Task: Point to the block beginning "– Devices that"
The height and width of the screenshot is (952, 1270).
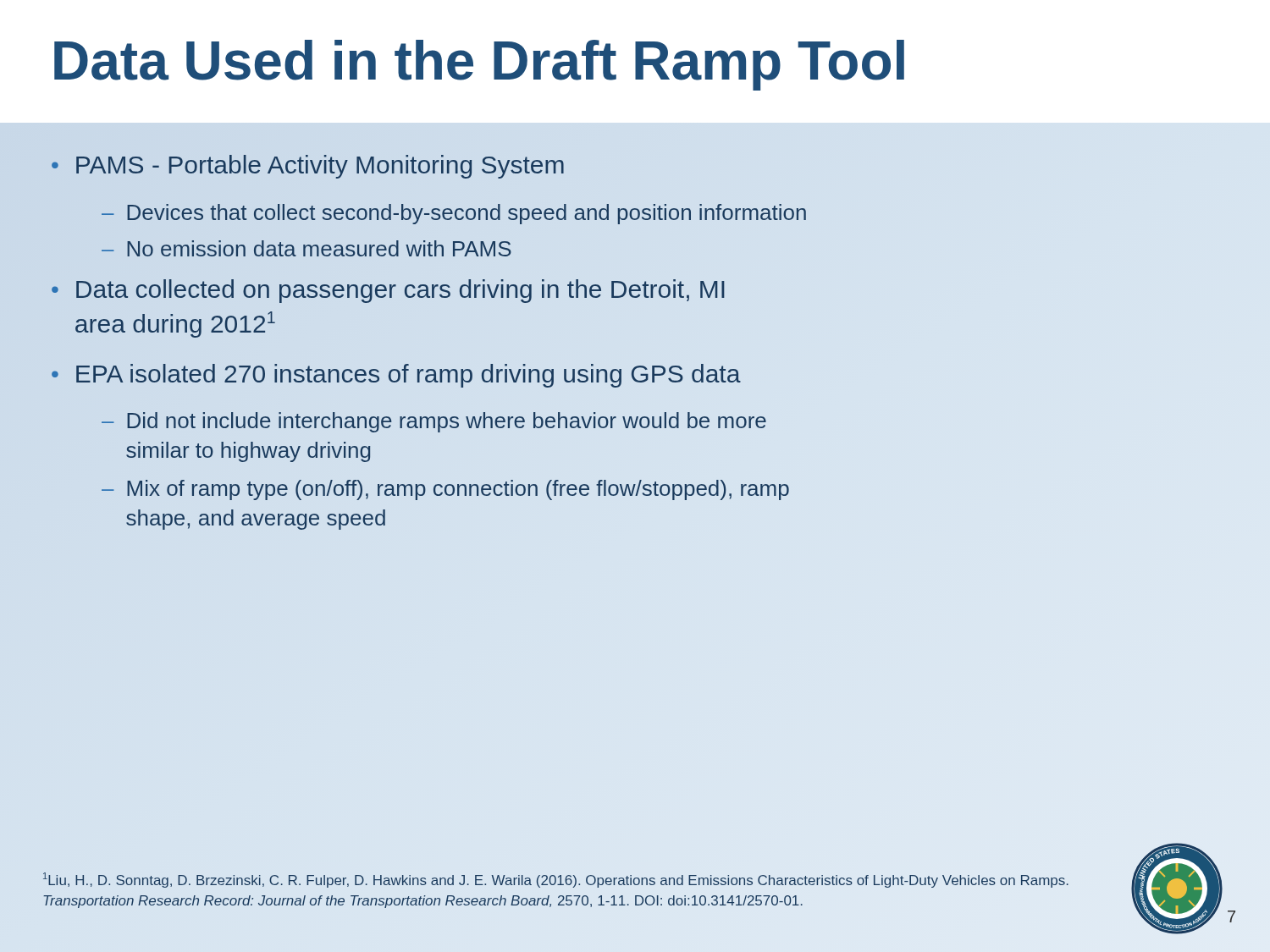Action: pyautogui.click(x=454, y=212)
